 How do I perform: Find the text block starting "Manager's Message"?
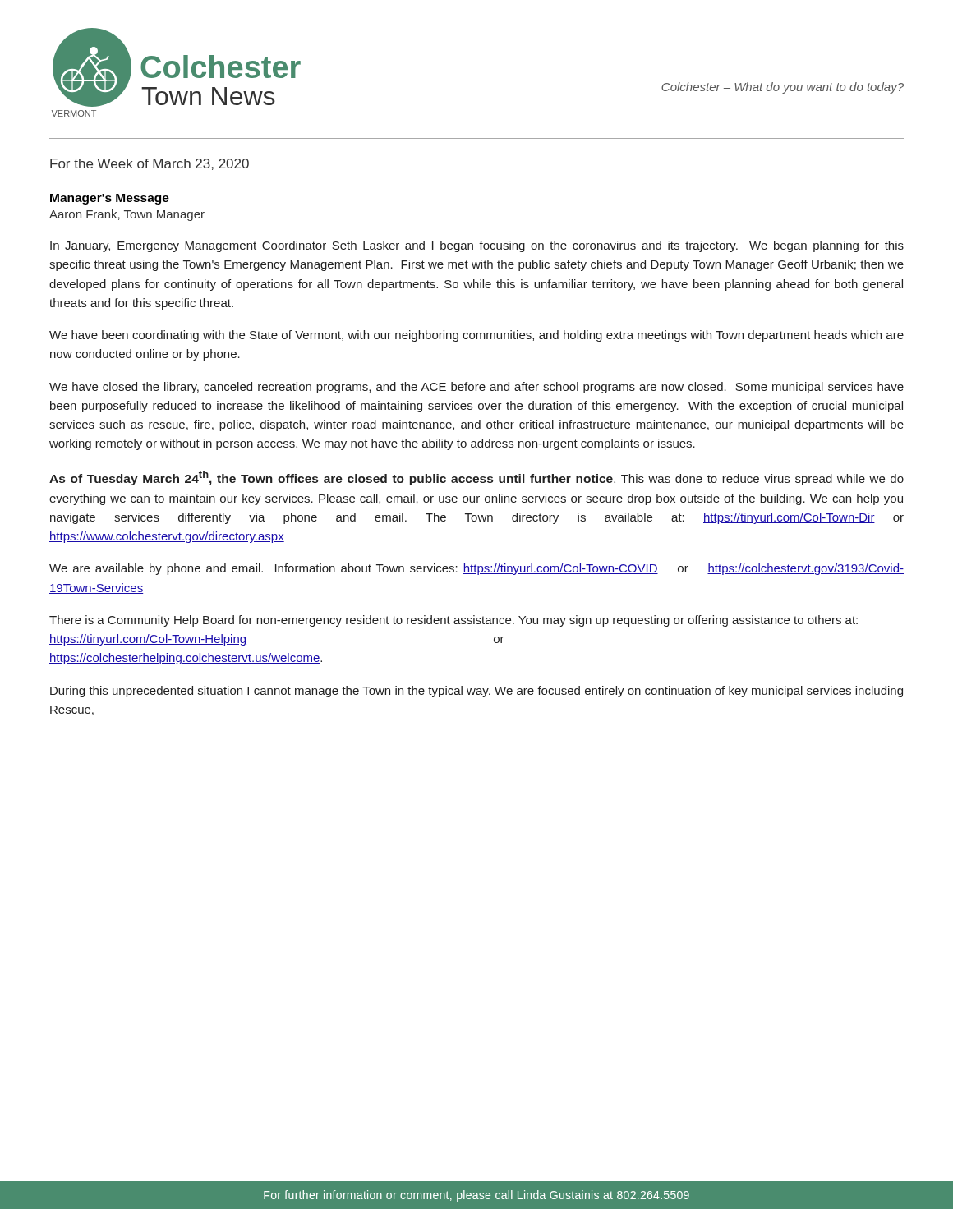109,198
